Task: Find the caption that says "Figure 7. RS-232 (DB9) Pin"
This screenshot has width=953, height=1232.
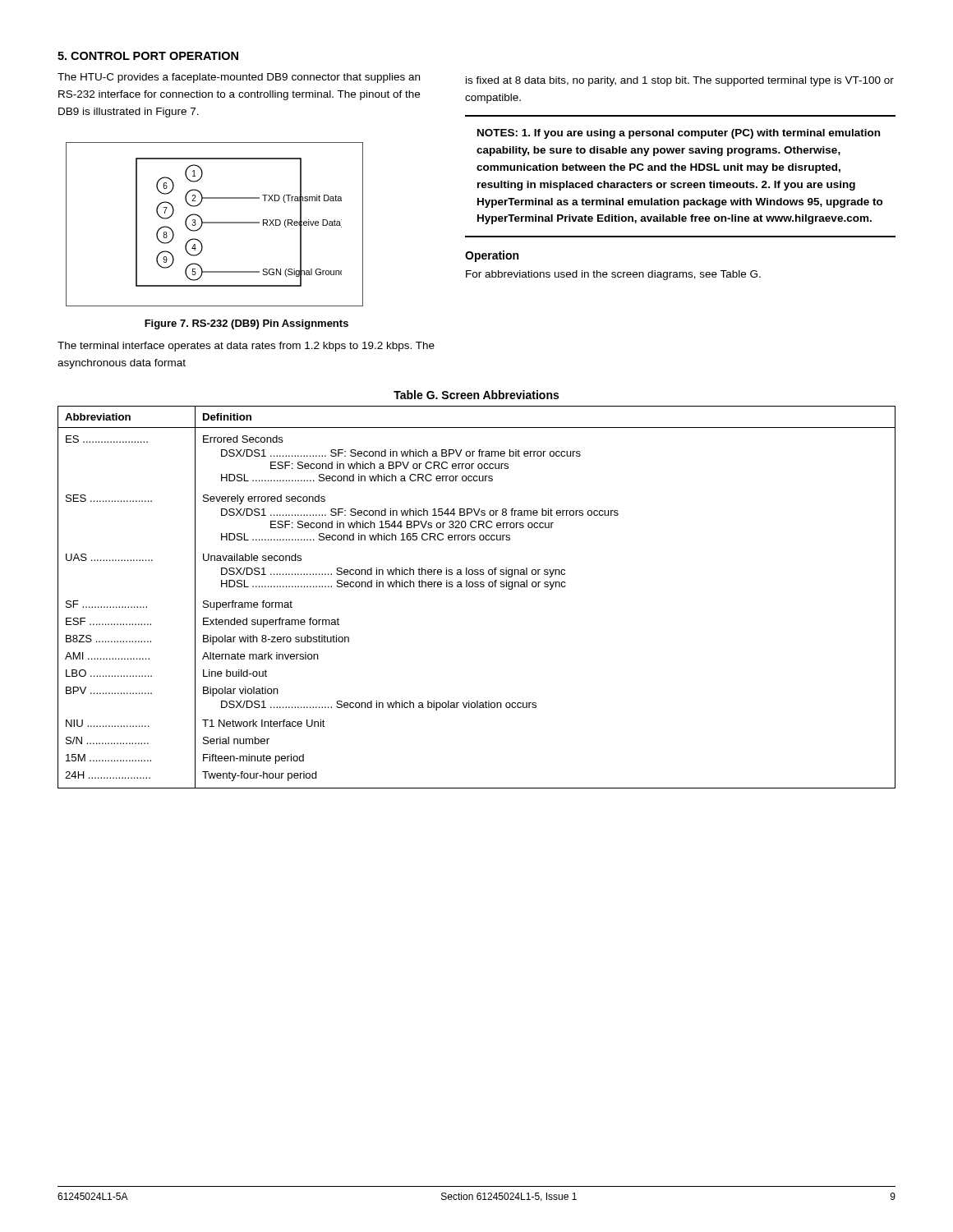Action: pyautogui.click(x=246, y=323)
